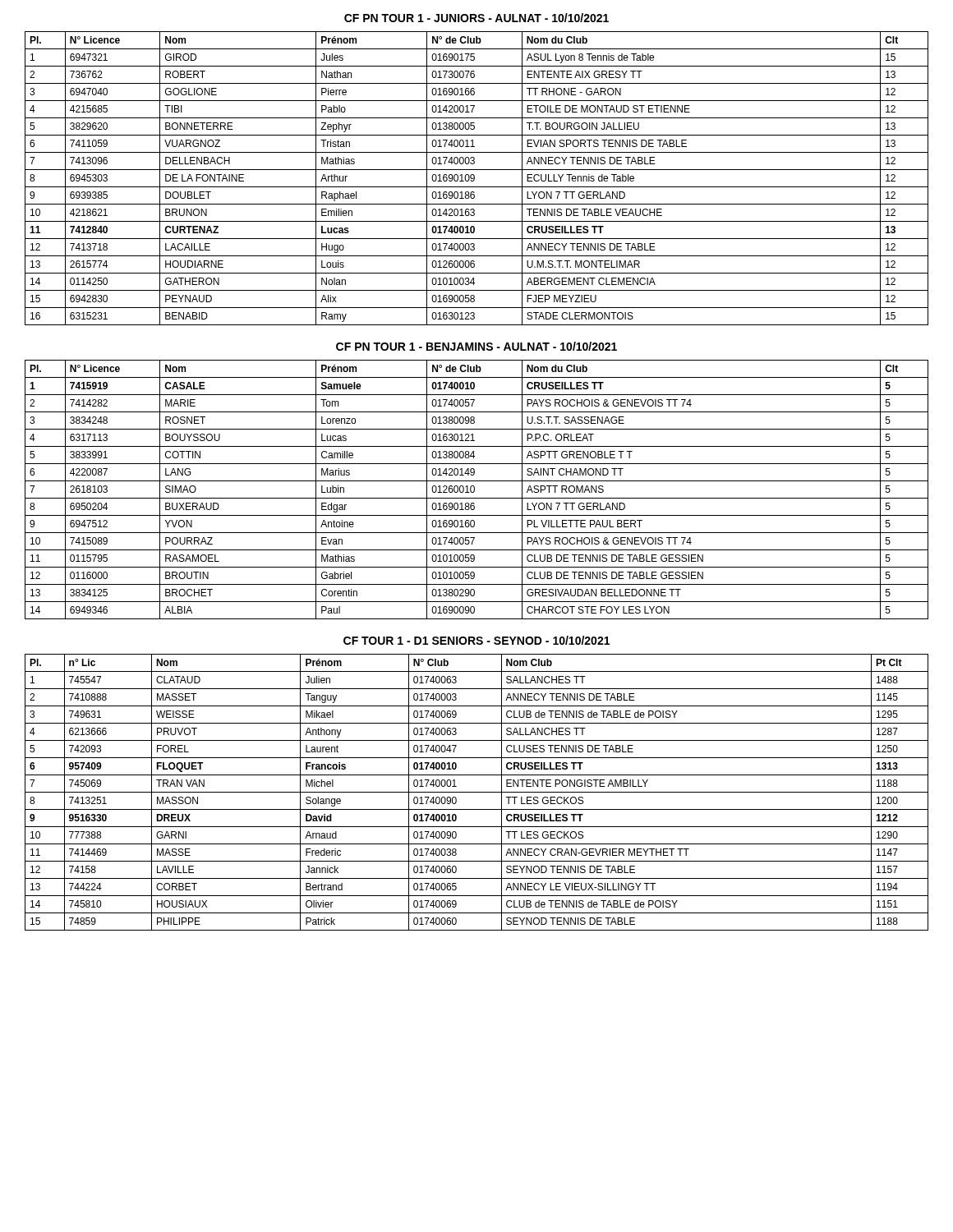Find the table that mentions "P.P.C. ORLEAT"

(476, 490)
